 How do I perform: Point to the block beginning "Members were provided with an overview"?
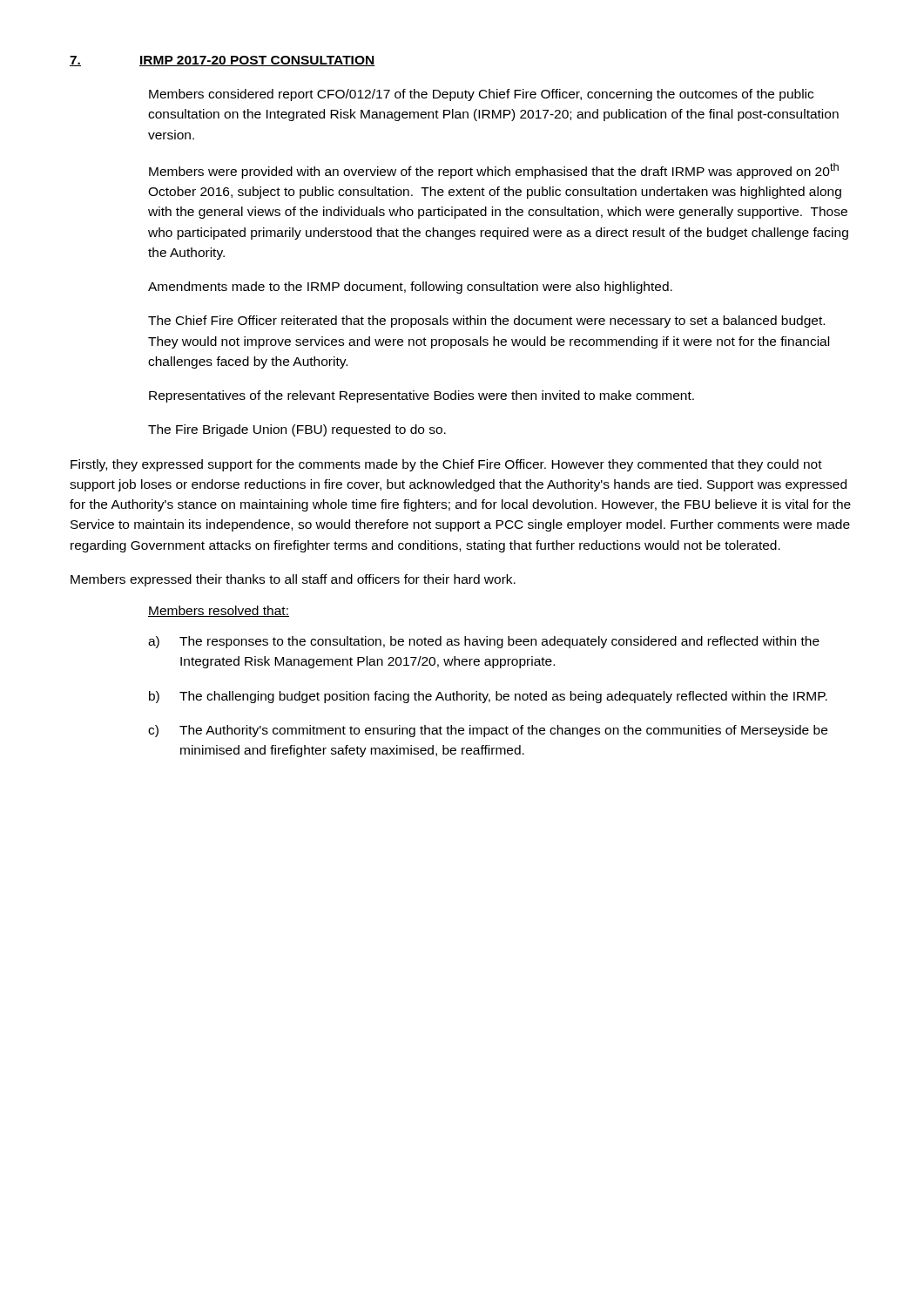(498, 210)
